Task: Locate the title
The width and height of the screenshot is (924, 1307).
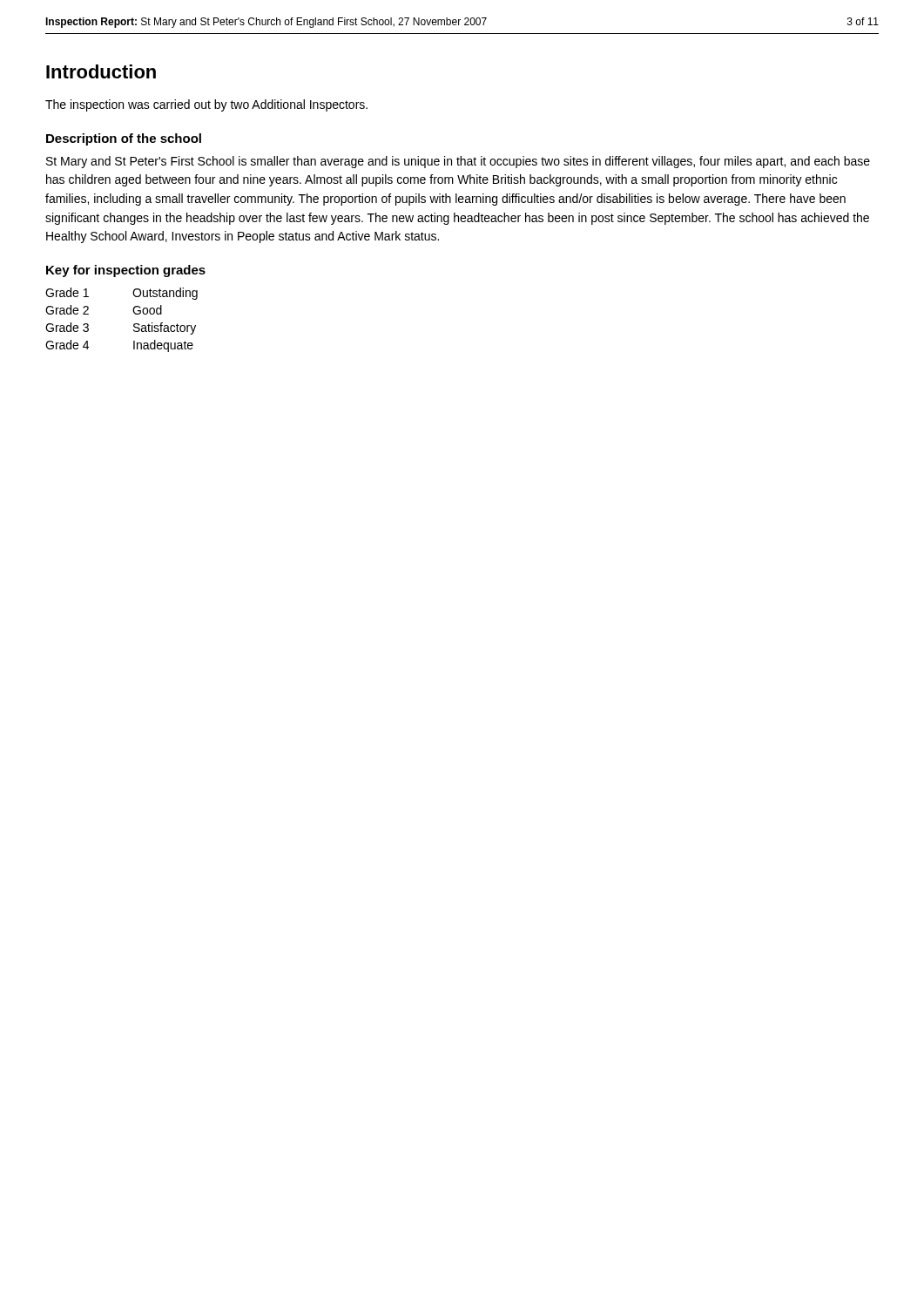Action: pyautogui.click(x=101, y=72)
